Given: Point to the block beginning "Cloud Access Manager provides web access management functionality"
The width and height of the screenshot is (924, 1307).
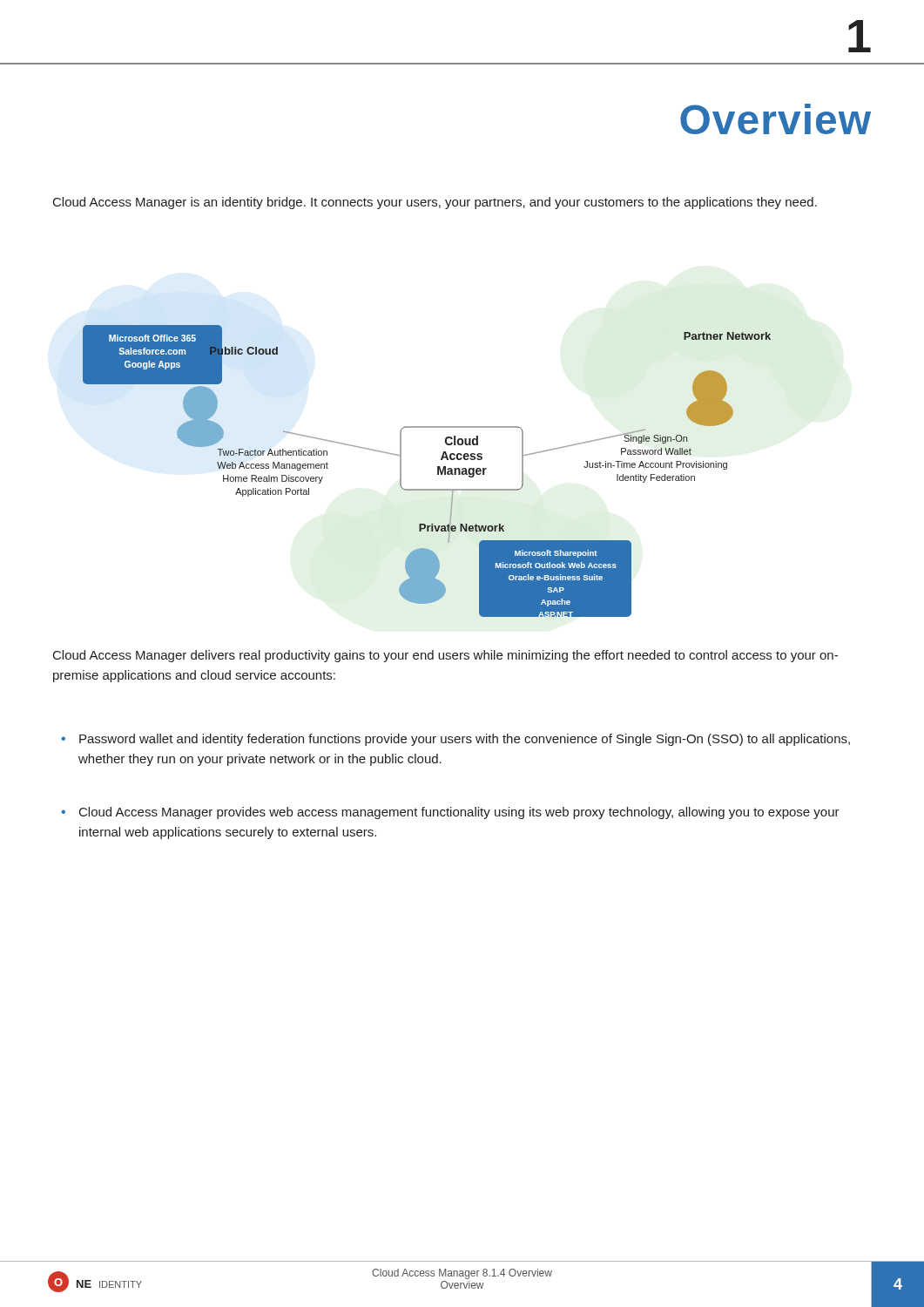Looking at the screenshot, I should pyautogui.click(x=459, y=822).
